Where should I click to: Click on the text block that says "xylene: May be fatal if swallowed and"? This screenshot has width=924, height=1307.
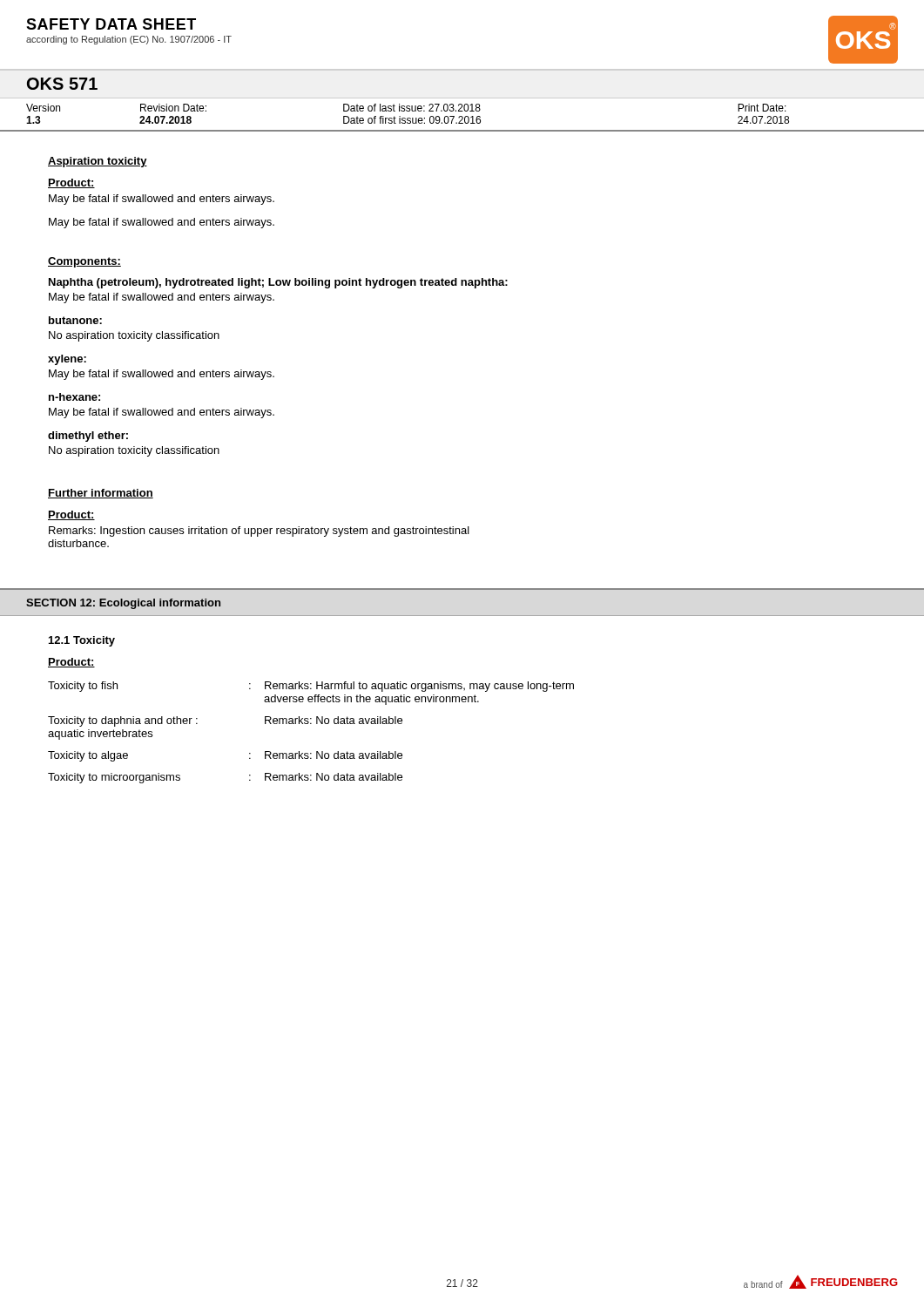(67, 360)
